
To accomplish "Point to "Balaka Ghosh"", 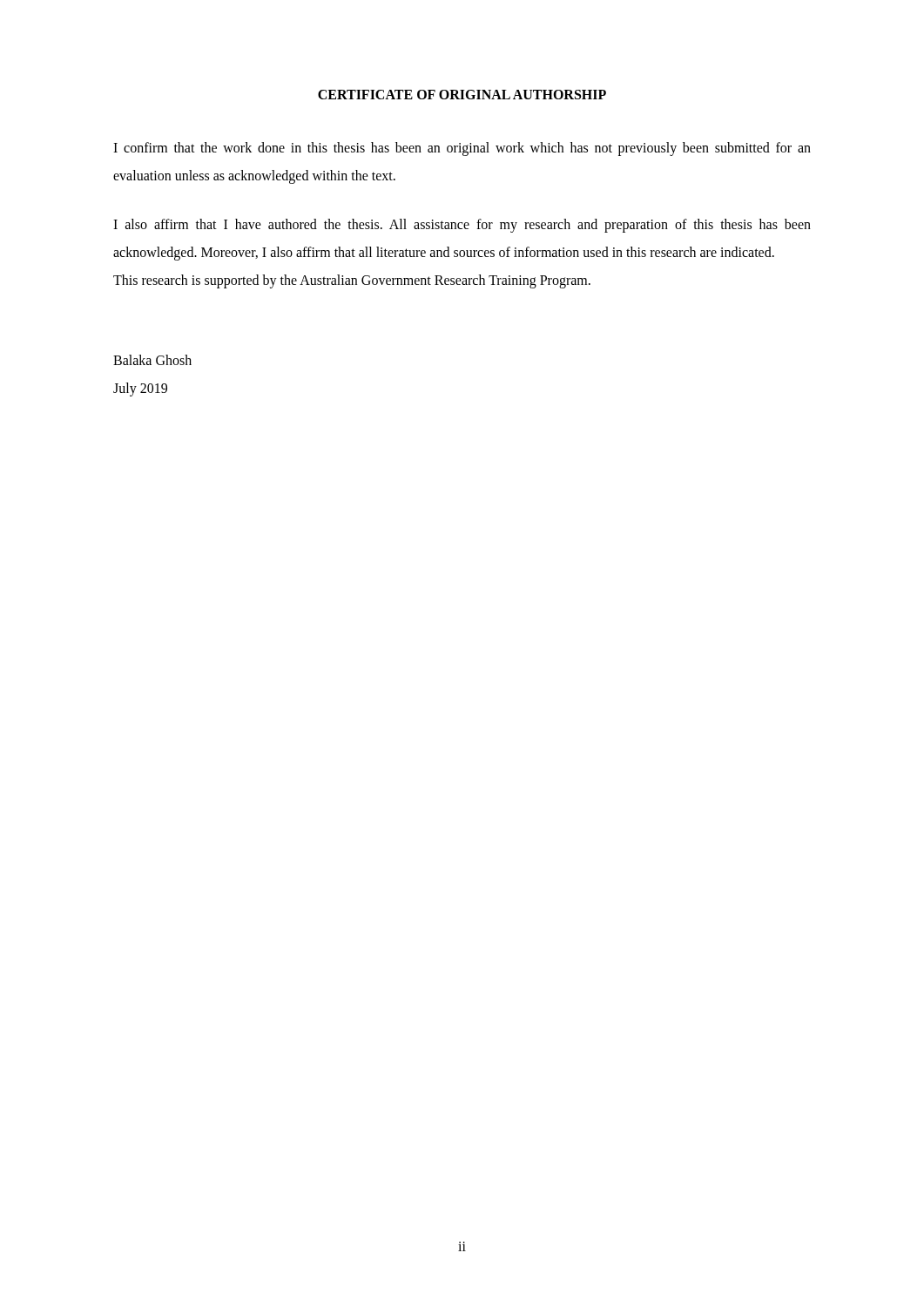I will point(152,360).
